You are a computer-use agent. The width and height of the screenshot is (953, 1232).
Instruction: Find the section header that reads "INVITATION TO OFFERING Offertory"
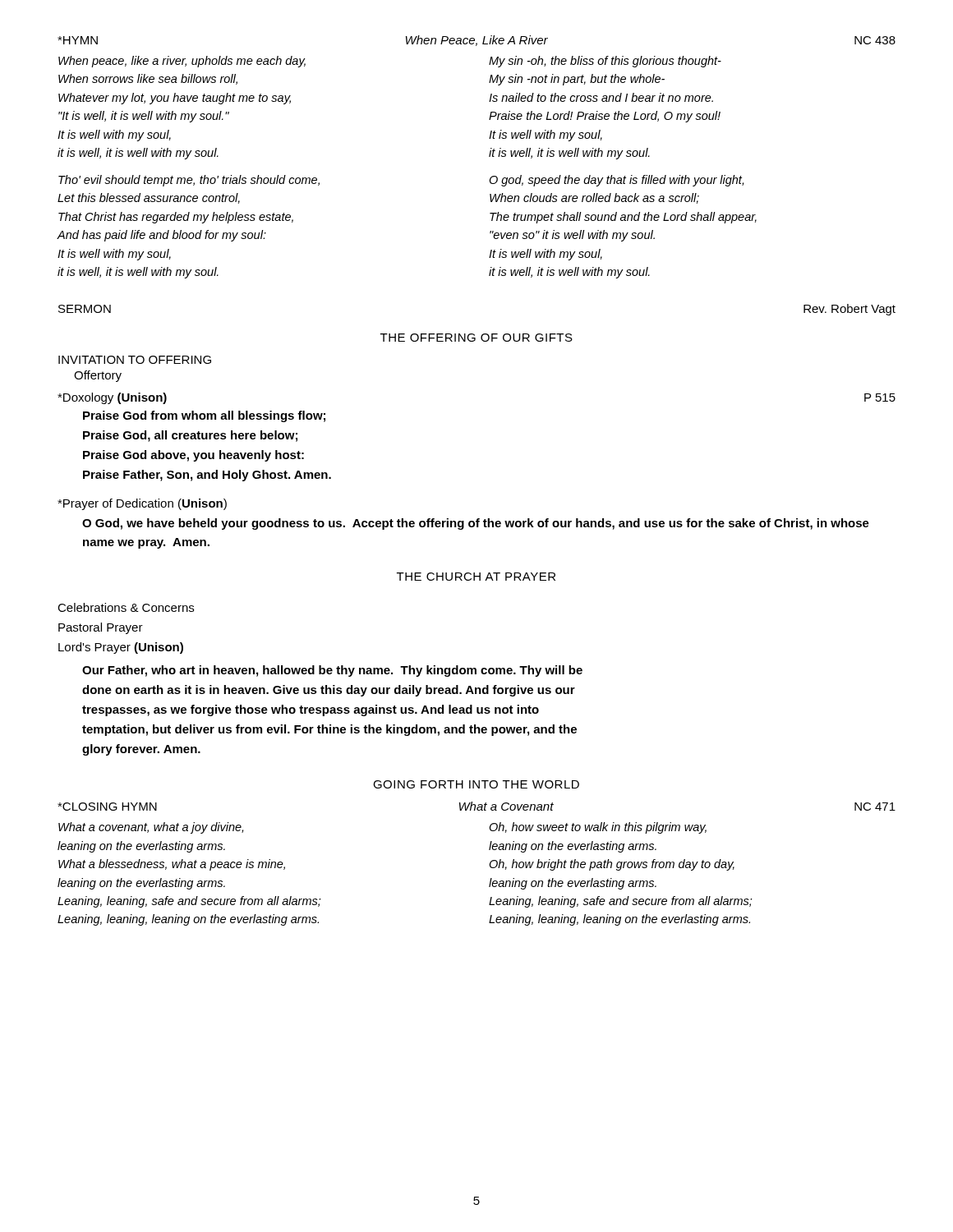coord(135,360)
